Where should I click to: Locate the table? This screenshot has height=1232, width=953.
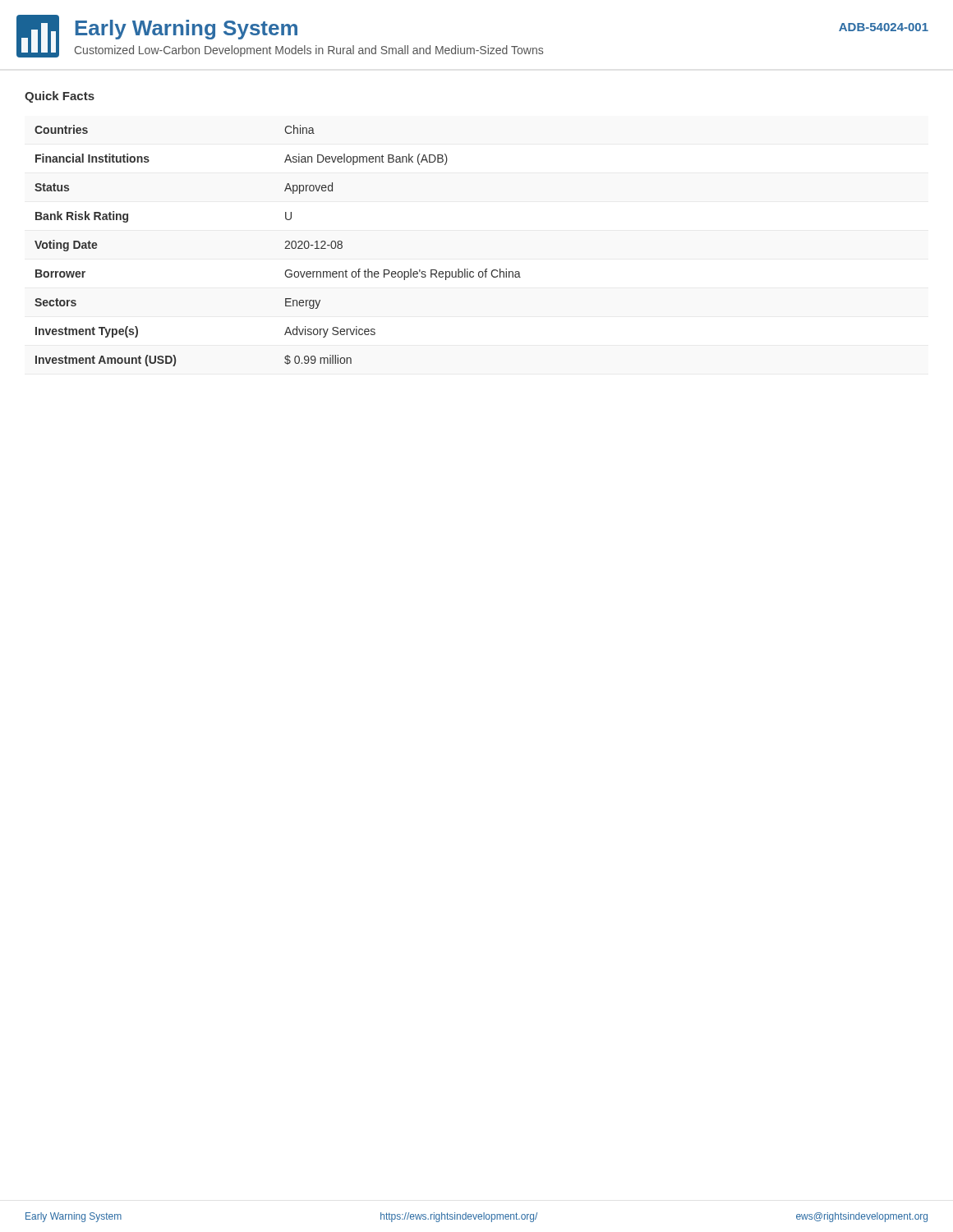pos(476,245)
